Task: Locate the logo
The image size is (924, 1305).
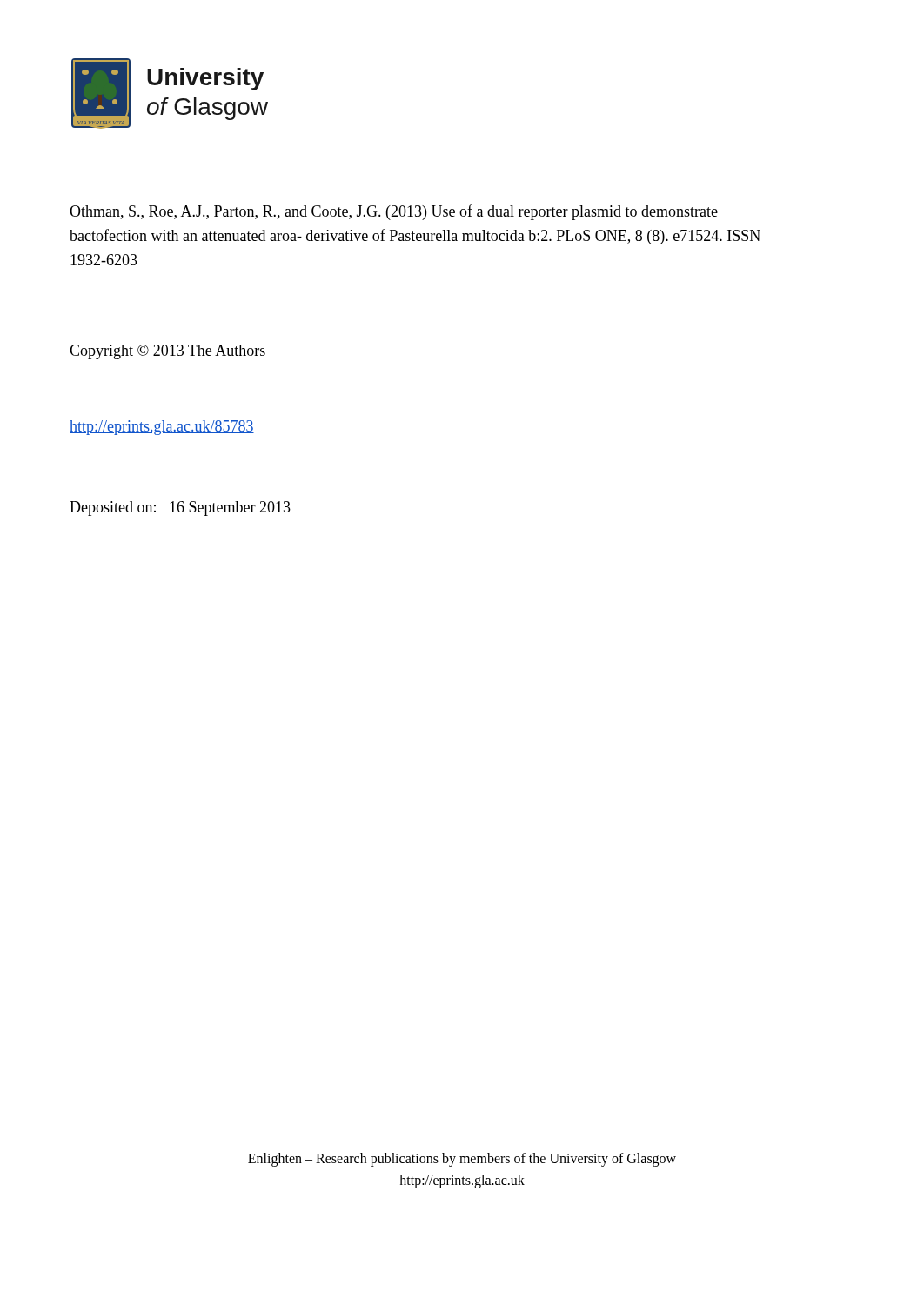Action: point(183,94)
